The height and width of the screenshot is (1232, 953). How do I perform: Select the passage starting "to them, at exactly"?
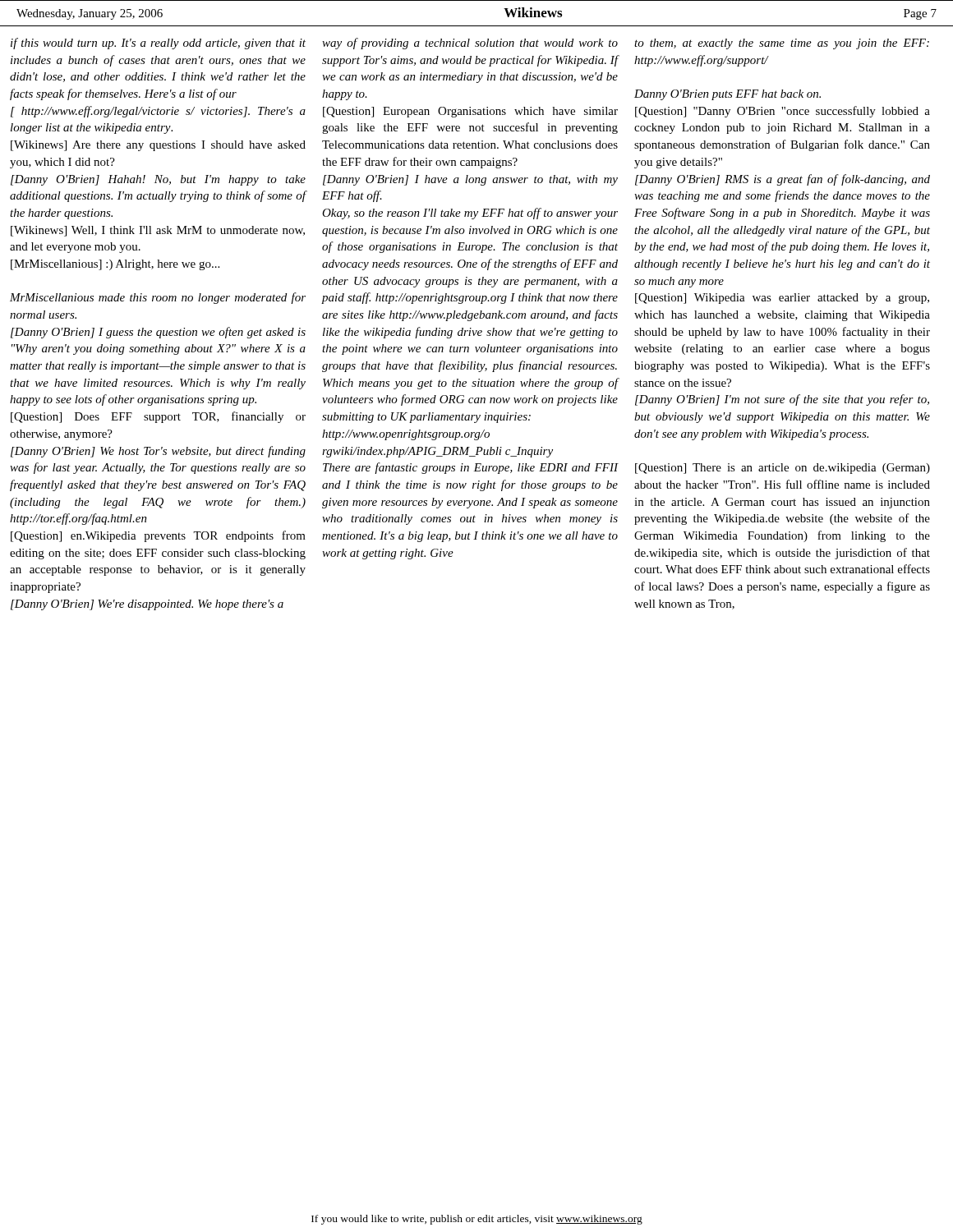click(782, 323)
